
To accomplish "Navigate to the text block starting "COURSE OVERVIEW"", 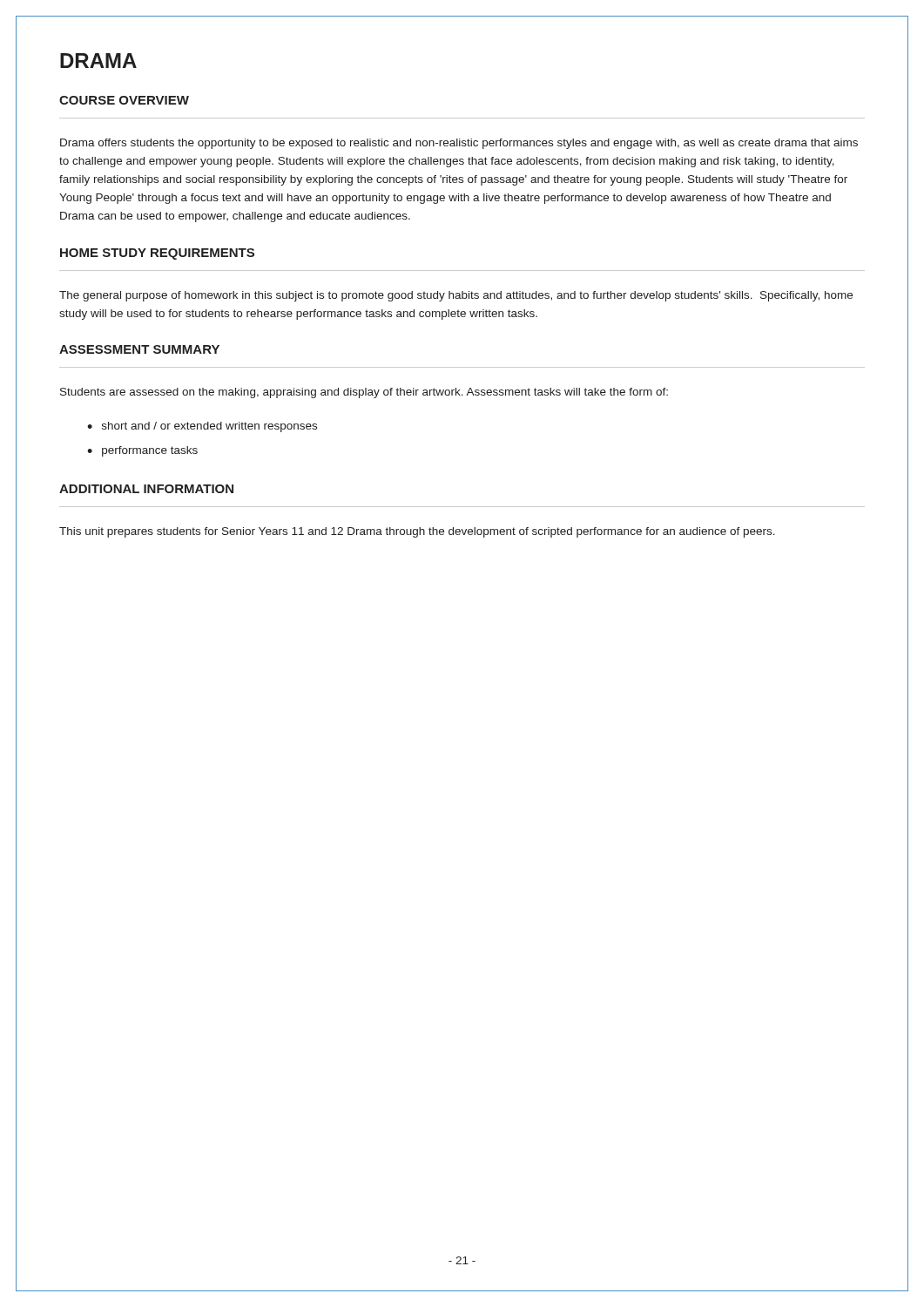I will coord(124,100).
